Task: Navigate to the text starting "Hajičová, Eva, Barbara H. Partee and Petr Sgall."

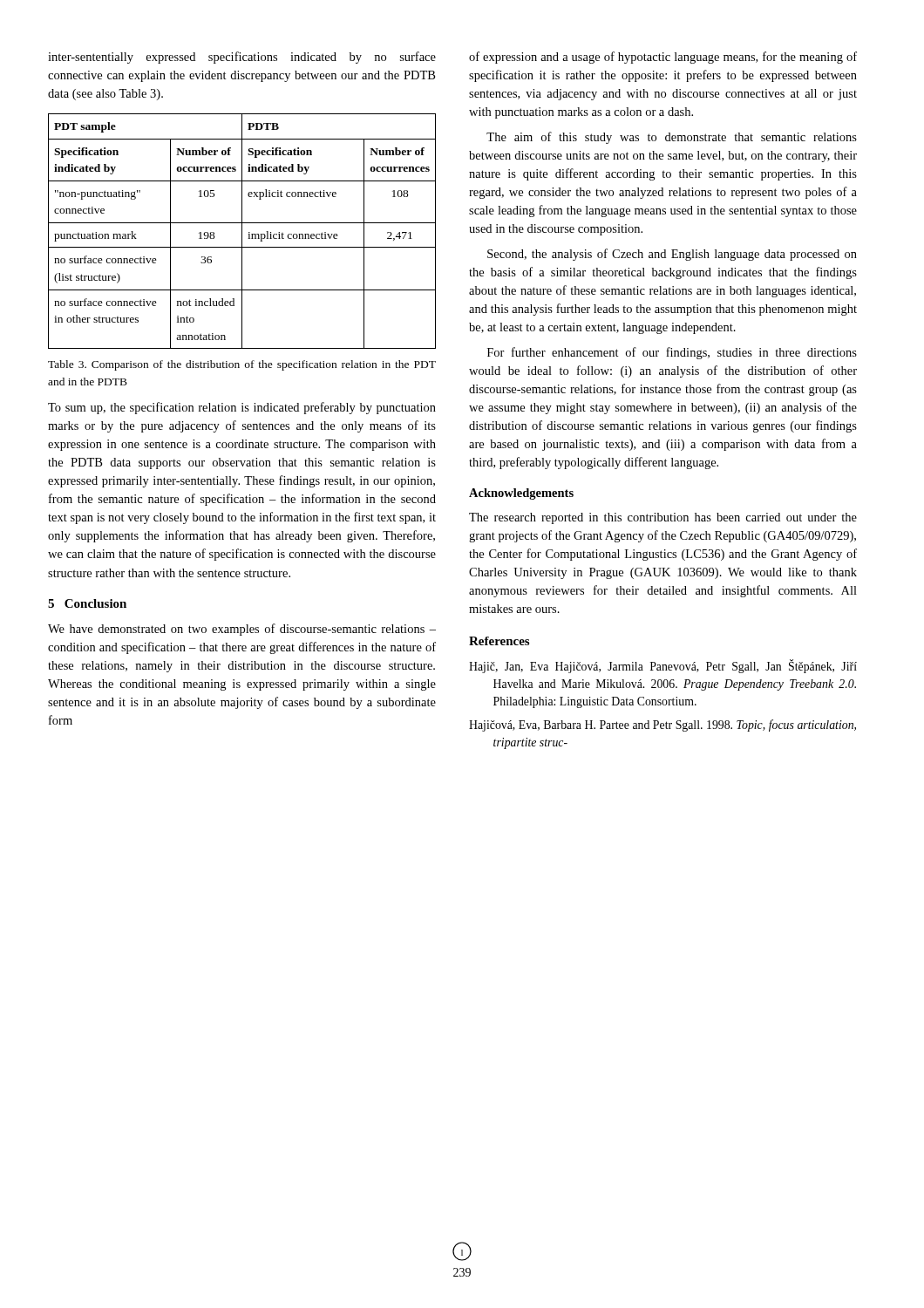Action: pos(663,734)
